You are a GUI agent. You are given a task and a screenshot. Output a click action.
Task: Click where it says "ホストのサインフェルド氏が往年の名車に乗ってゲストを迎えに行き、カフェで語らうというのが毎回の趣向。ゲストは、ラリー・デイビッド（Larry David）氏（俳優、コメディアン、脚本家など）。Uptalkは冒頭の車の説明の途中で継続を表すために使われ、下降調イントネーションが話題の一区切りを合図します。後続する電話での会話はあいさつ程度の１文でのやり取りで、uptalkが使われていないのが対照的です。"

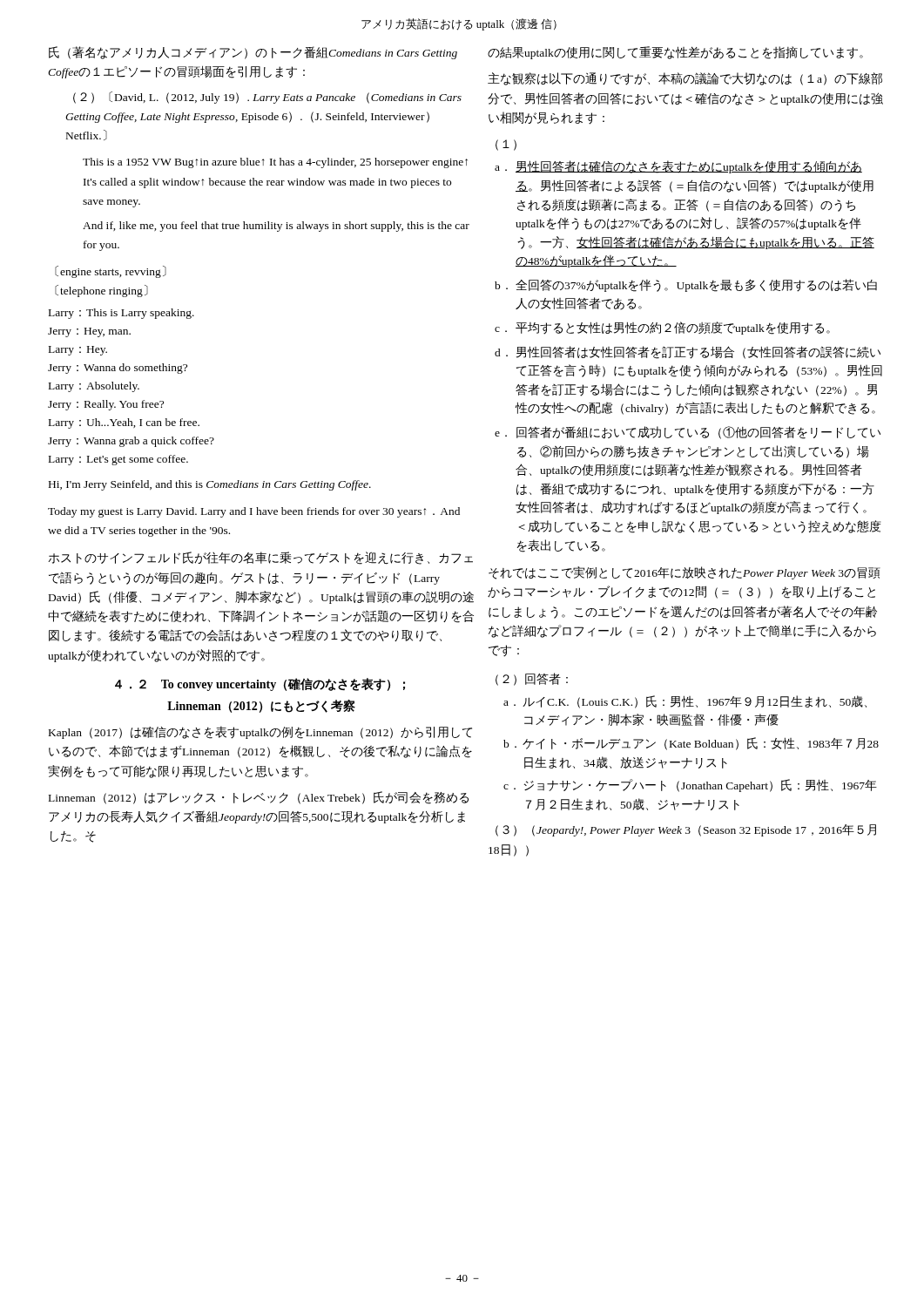(x=261, y=607)
